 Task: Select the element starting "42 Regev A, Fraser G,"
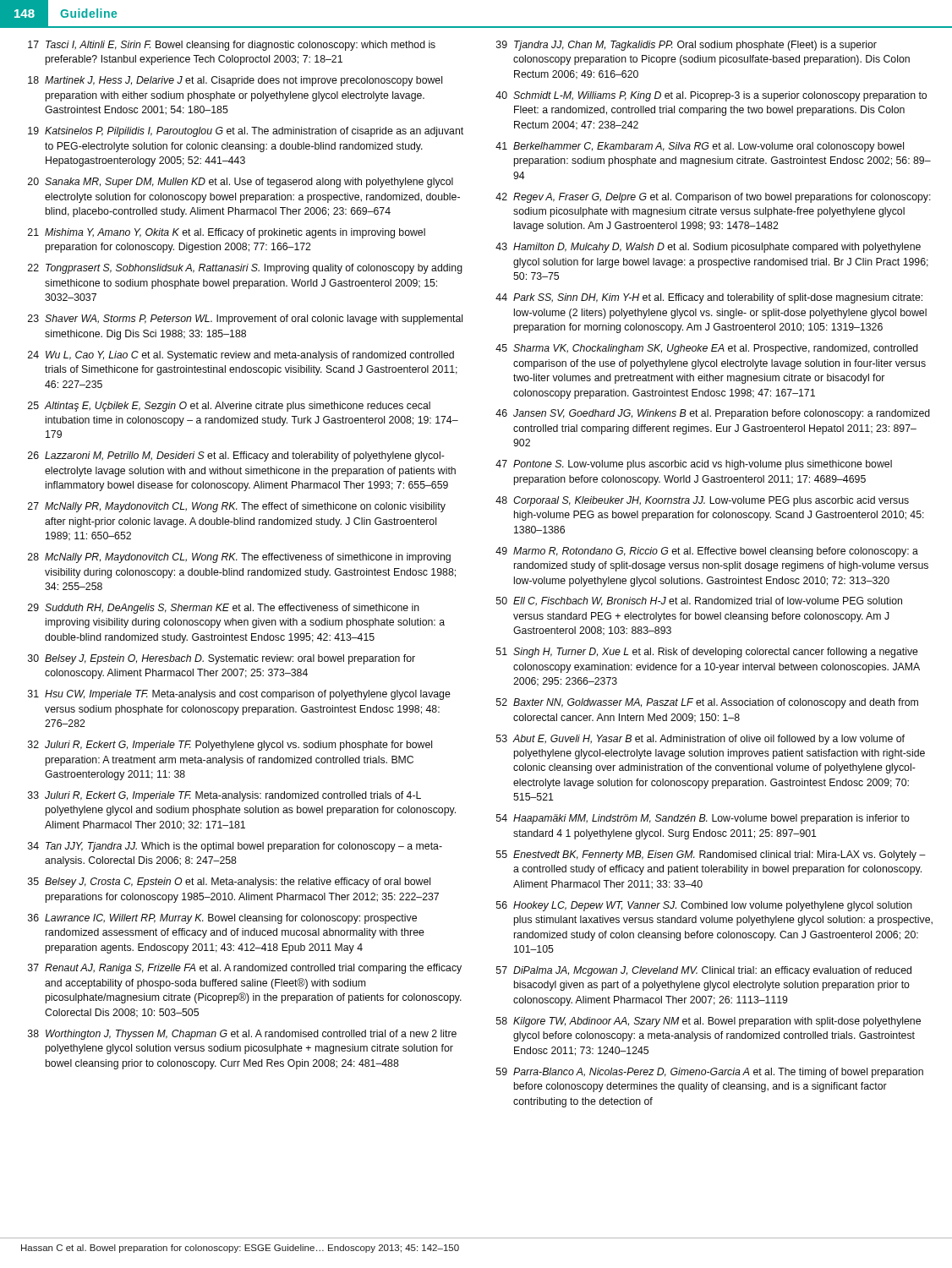709,212
